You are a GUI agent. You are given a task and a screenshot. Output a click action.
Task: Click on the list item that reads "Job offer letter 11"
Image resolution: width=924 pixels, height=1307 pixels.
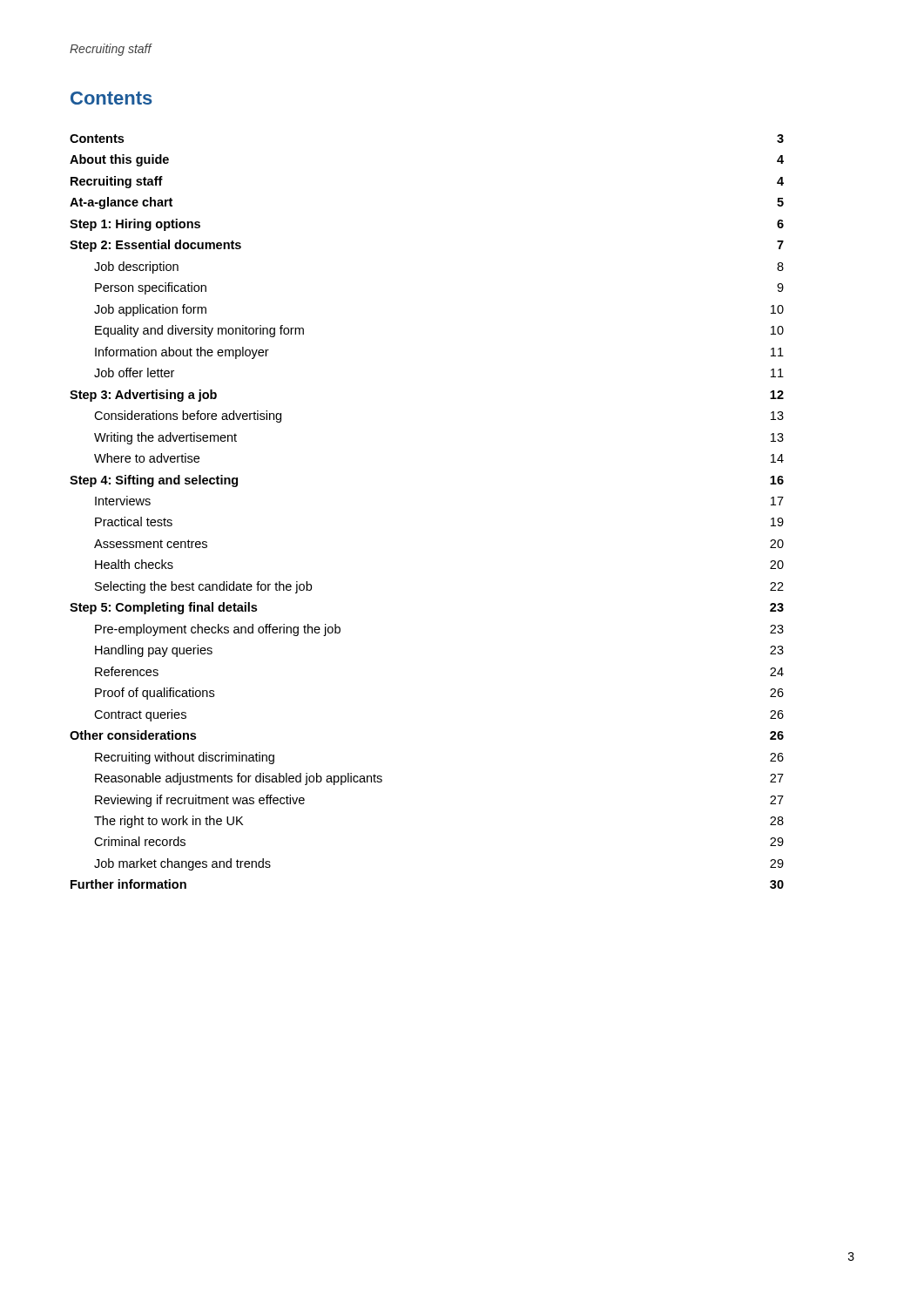click(x=129, y=372)
